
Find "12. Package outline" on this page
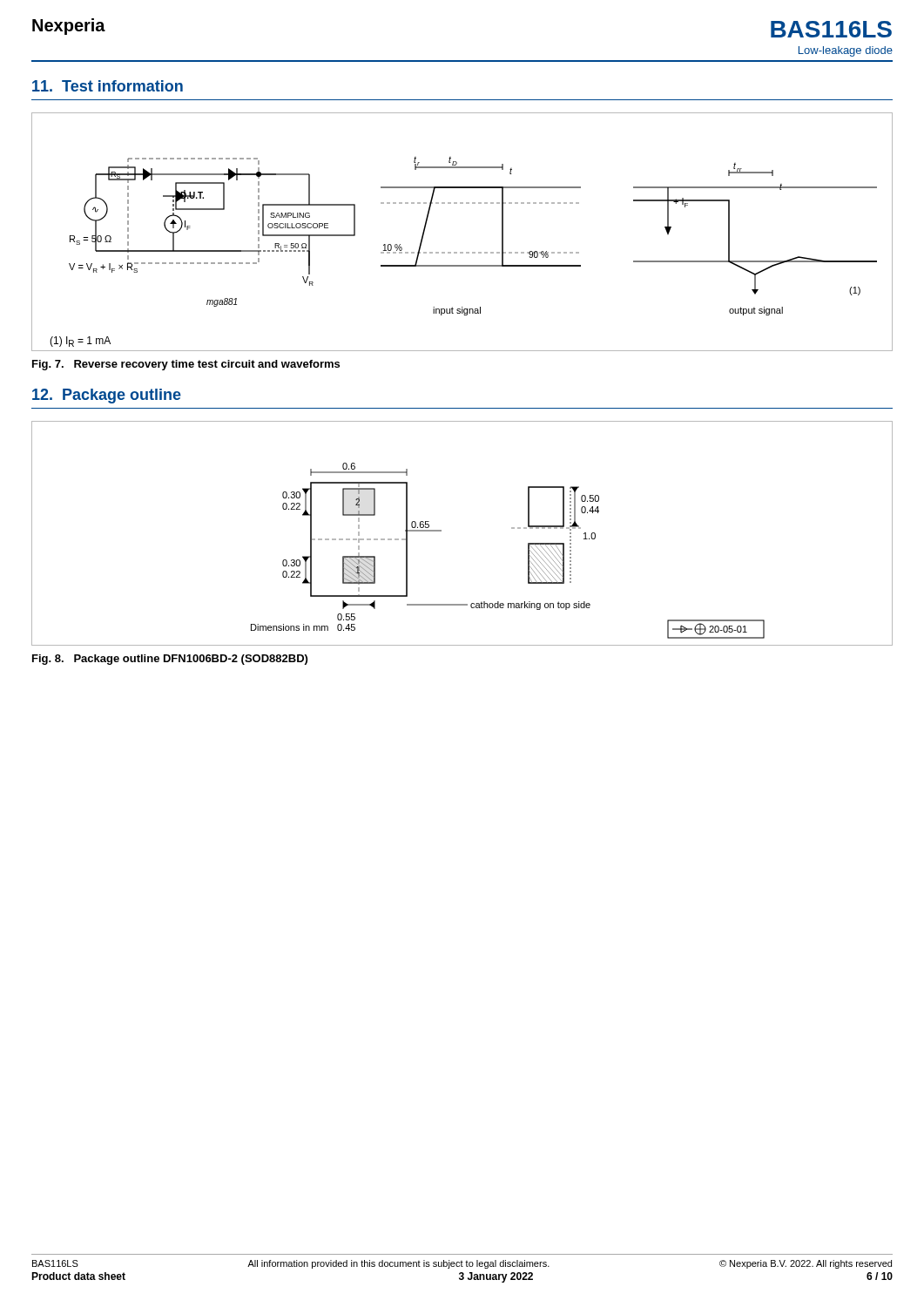pyautogui.click(x=106, y=395)
